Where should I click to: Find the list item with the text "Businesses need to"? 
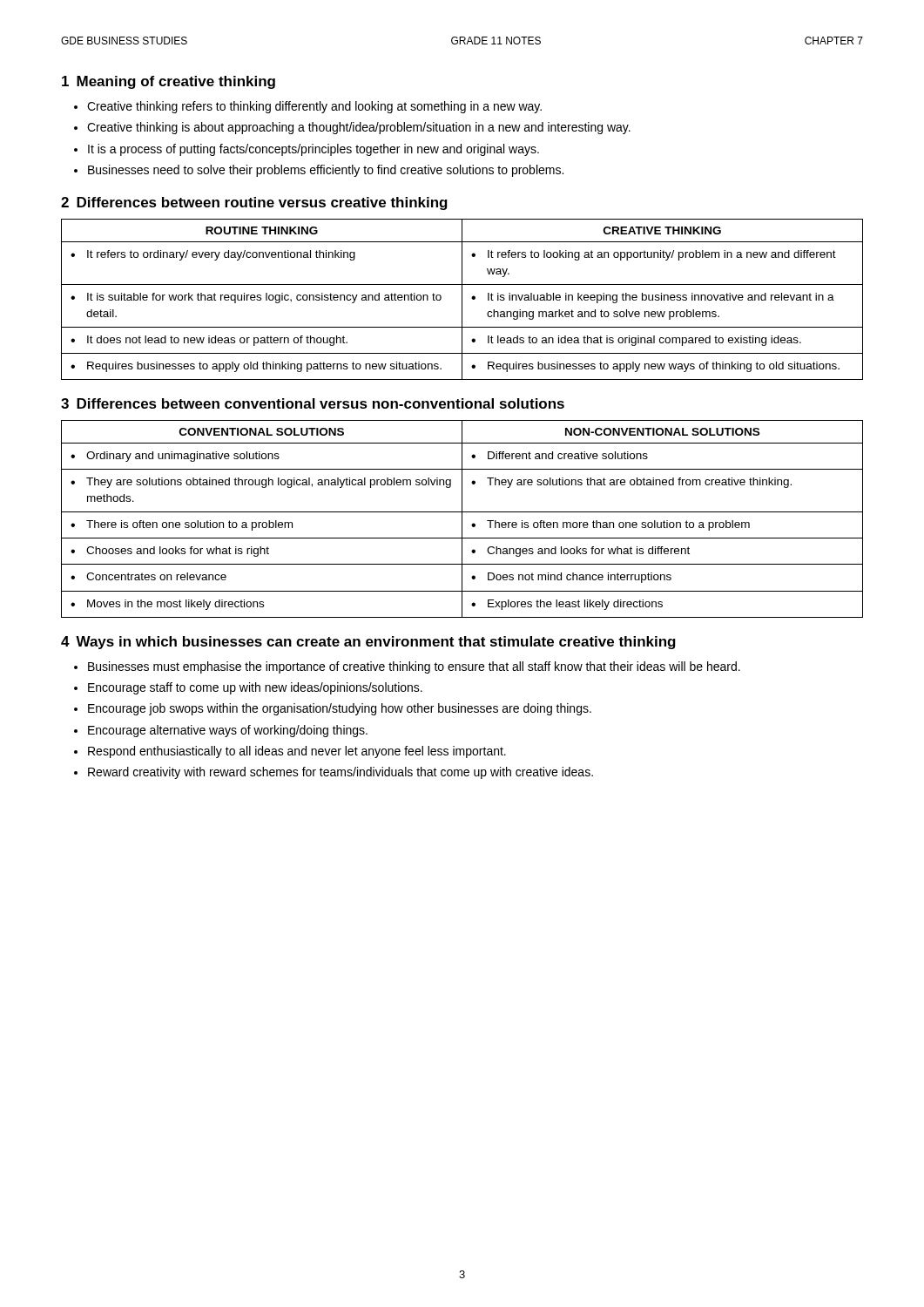(326, 170)
